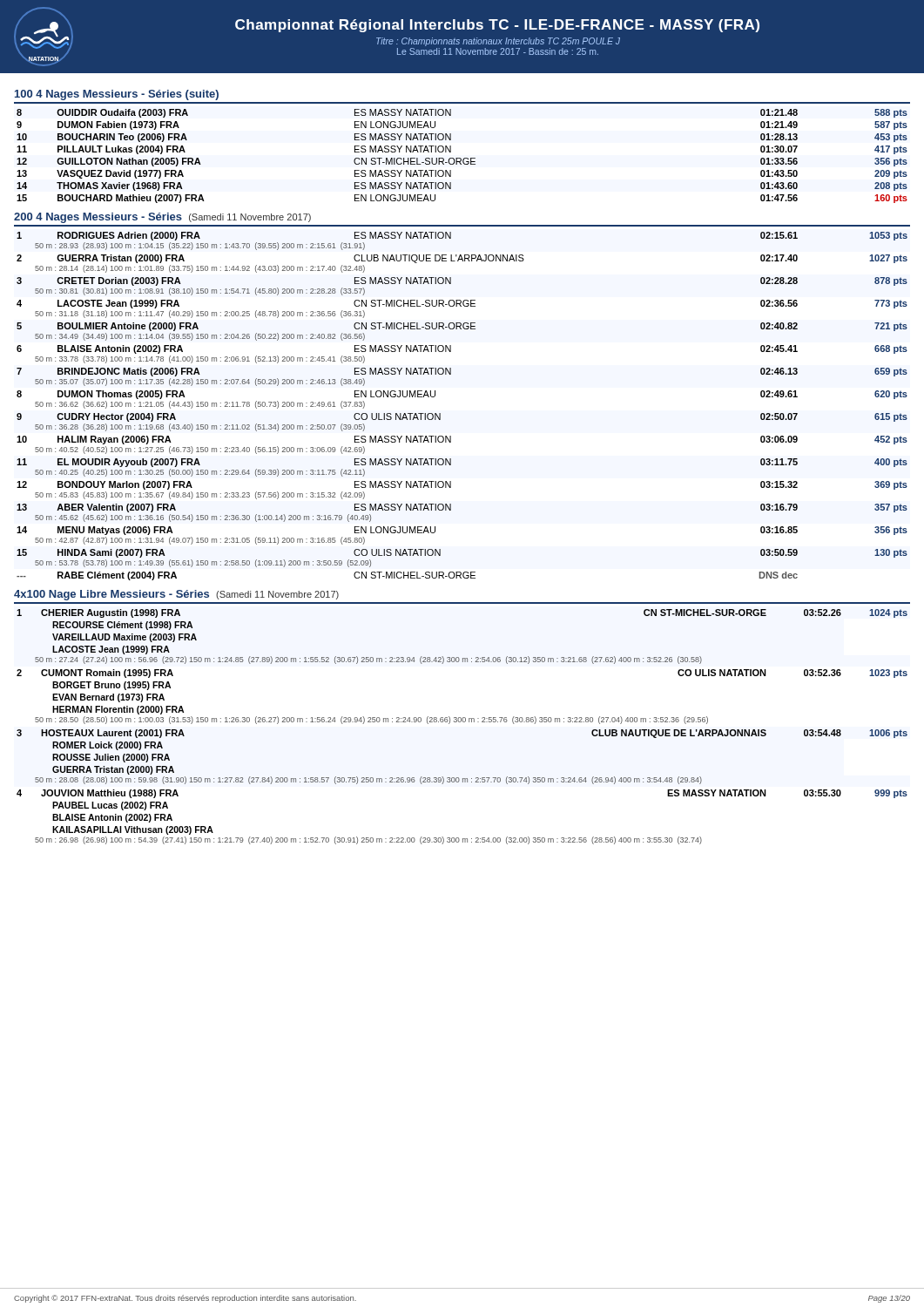The image size is (924, 1307).
Task: Find the table that mentions "CUMONT Romain (1995) FRA"
Action: coord(462,727)
